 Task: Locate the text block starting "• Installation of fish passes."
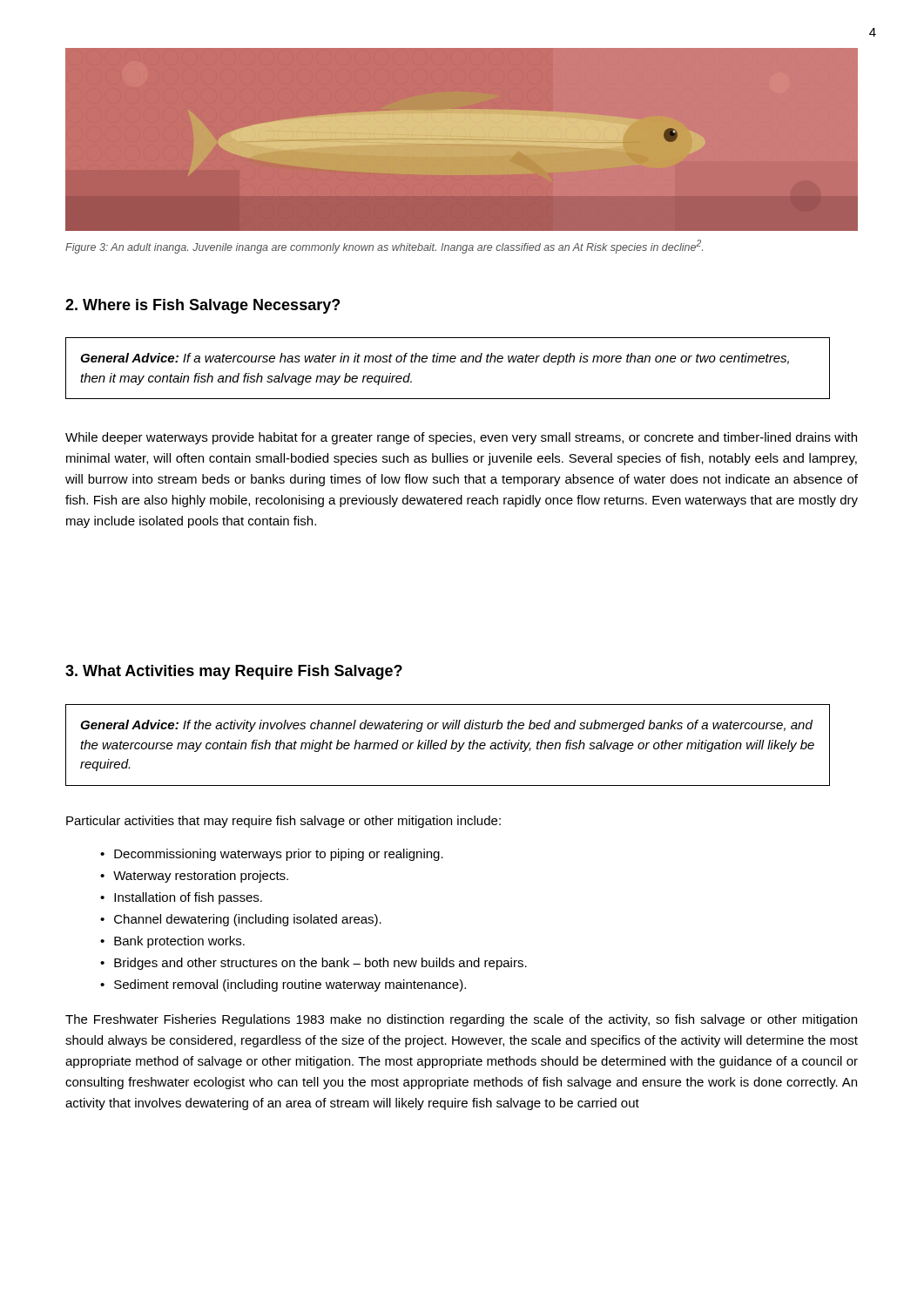coord(164,898)
